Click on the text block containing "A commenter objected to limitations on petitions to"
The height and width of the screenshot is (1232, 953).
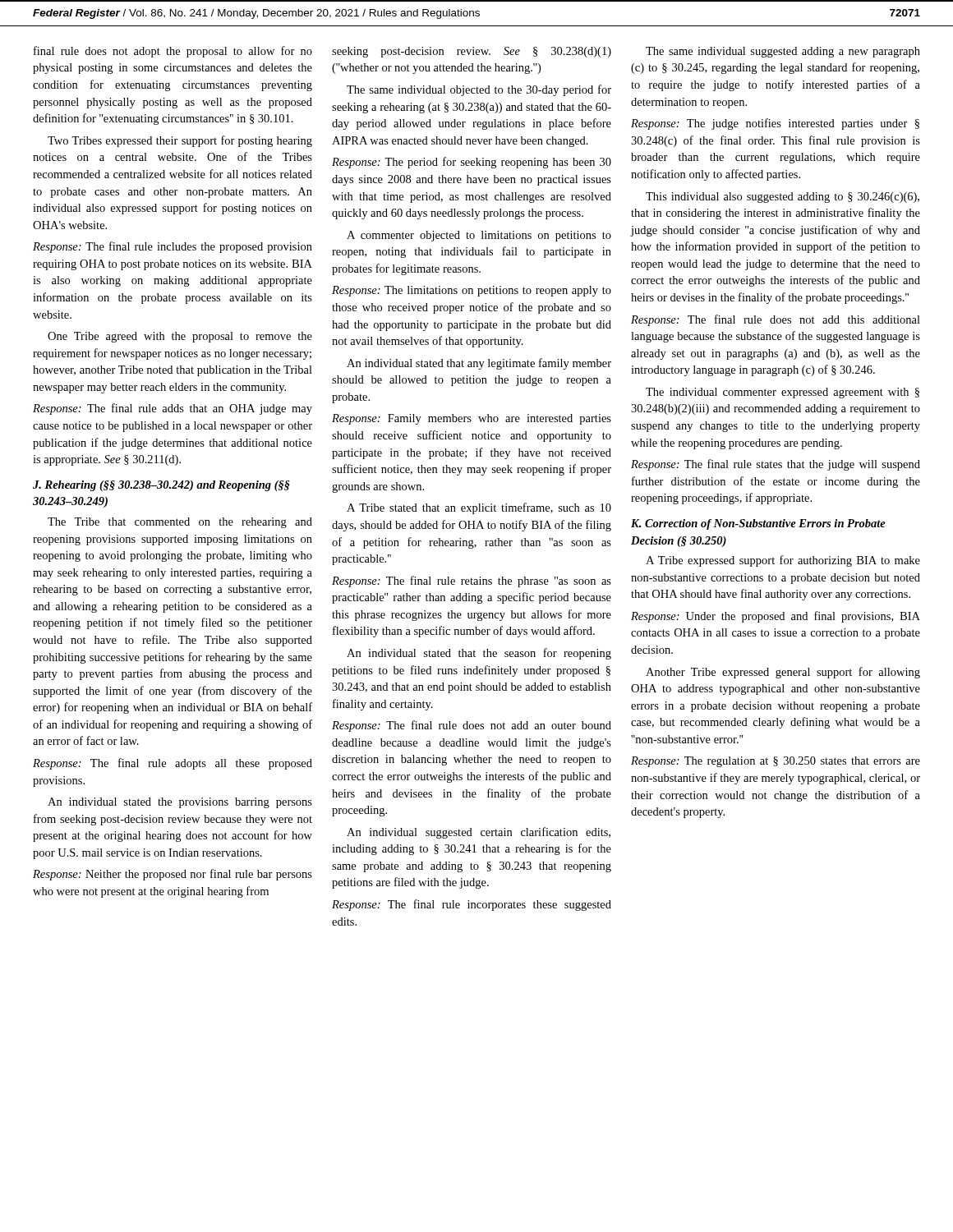(472, 252)
